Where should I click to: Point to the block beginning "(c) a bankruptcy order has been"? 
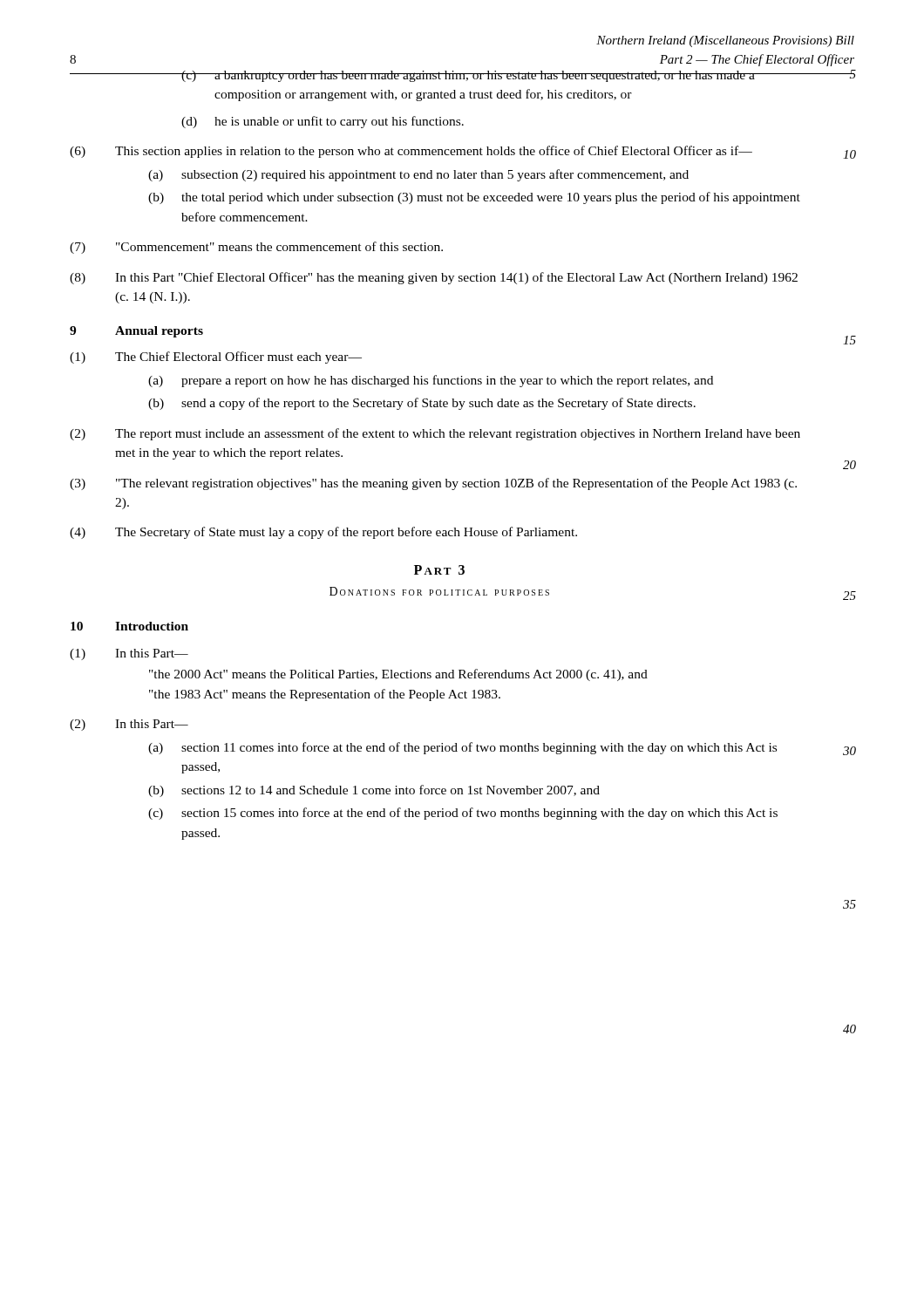[x=440, y=85]
